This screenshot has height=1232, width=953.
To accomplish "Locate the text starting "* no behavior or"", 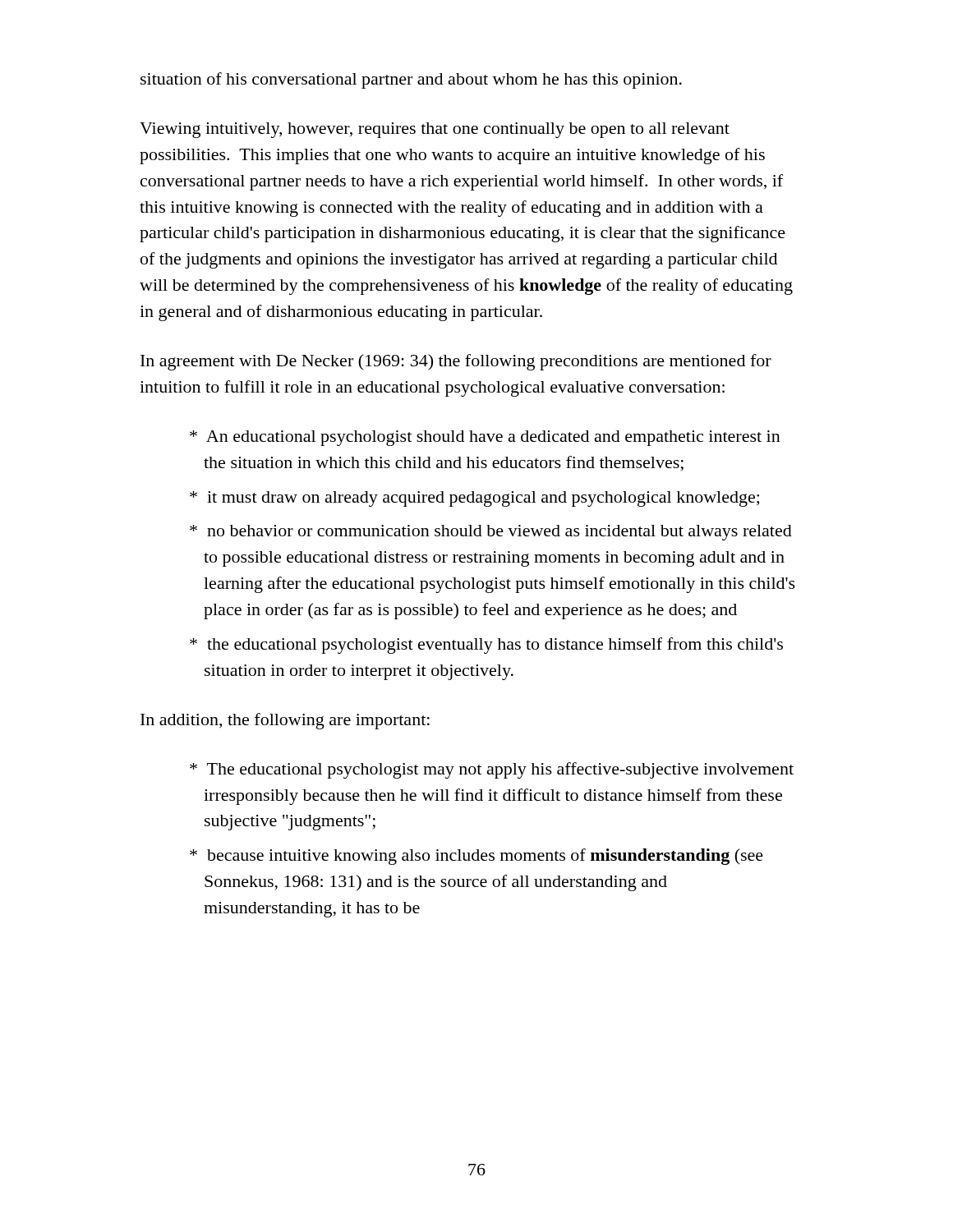I will pyautogui.click(x=492, y=570).
